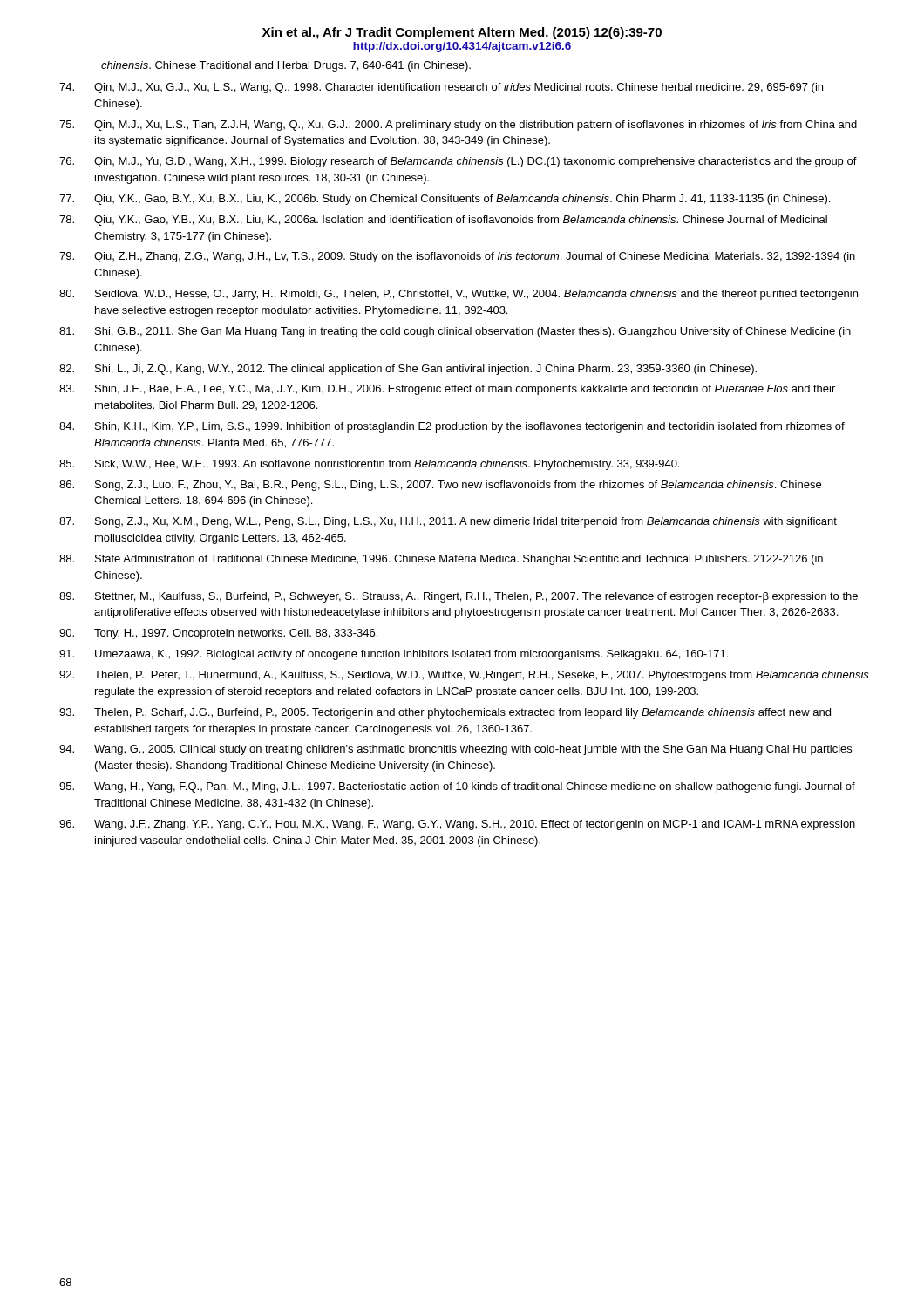924x1308 pixels.
Task: Find the list item that reads "95. Wang, H., Yang,"
Action: 465,795
